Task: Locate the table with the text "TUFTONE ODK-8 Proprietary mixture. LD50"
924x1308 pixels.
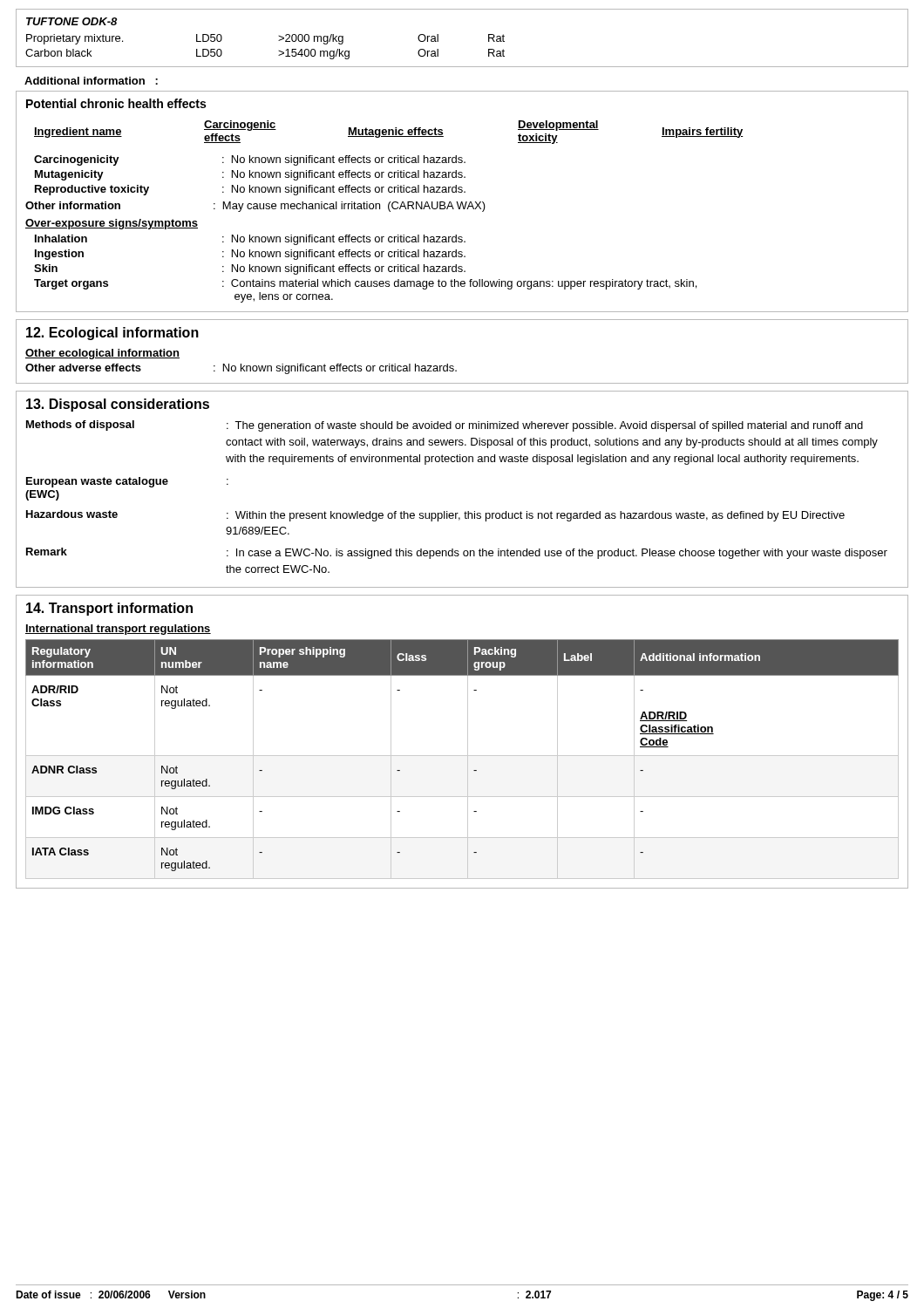Action: (x=462, y=38)
